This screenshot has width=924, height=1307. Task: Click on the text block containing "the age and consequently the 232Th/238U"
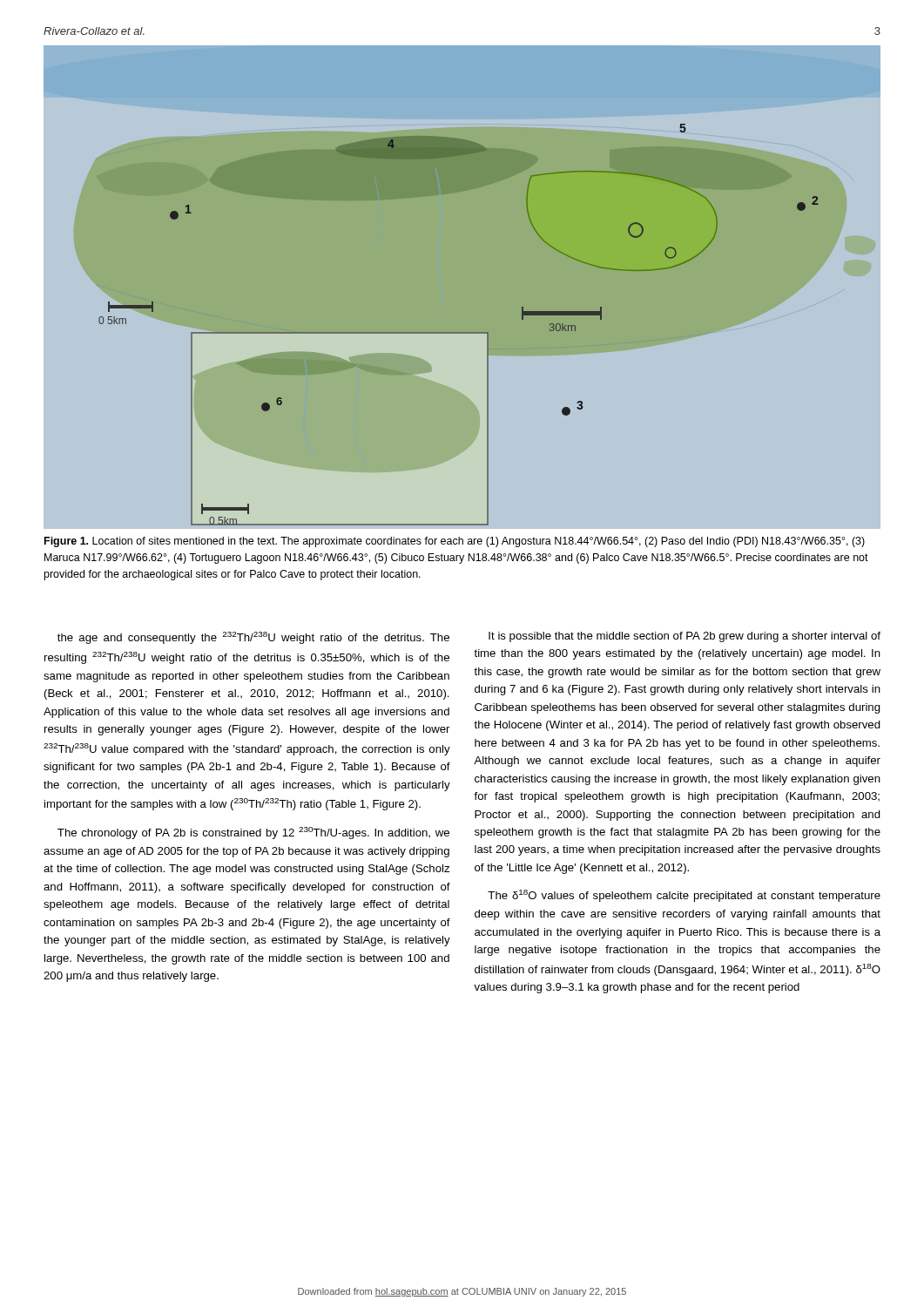click(247, 806)
